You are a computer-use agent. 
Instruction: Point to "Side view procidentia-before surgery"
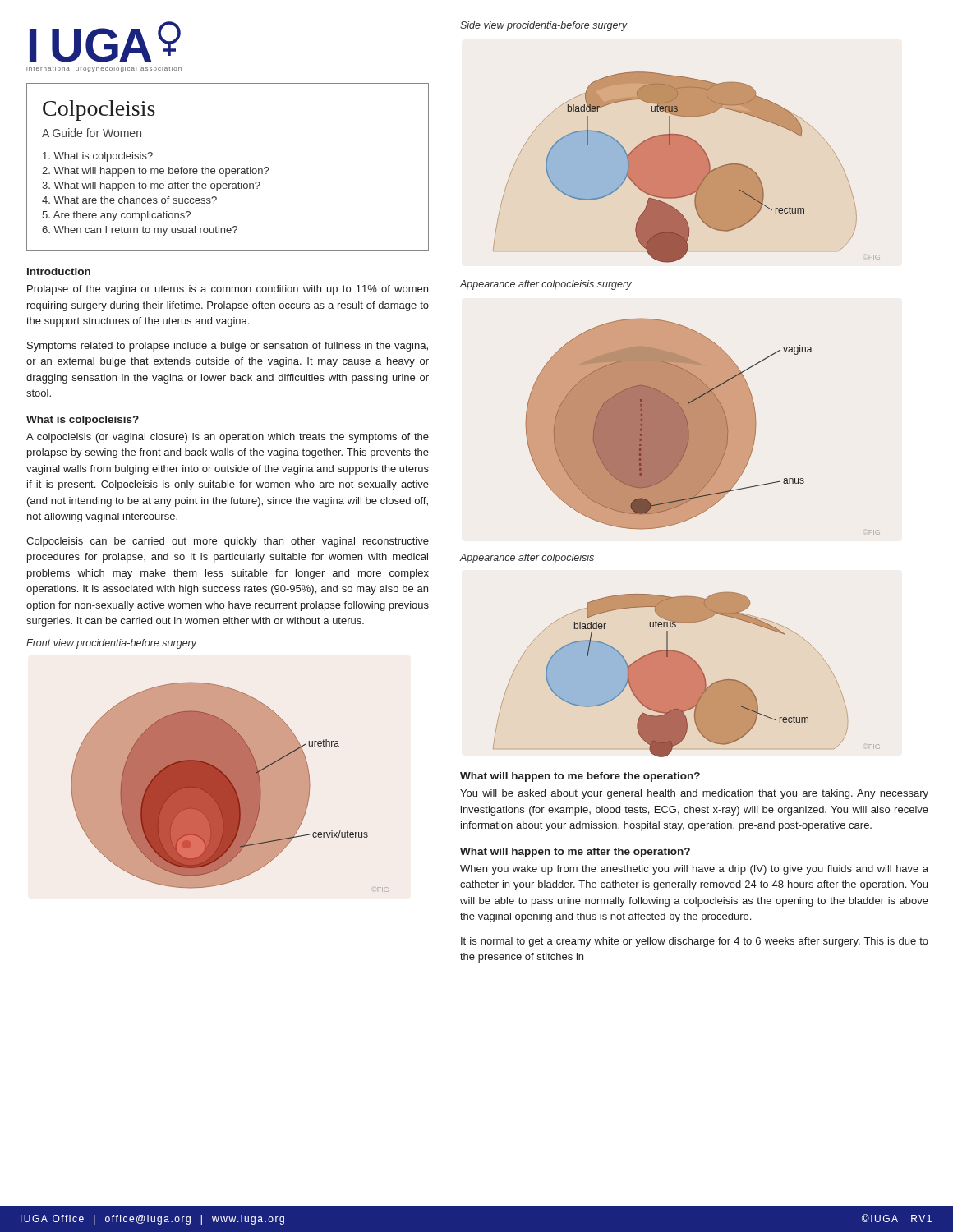pos(543,25)
